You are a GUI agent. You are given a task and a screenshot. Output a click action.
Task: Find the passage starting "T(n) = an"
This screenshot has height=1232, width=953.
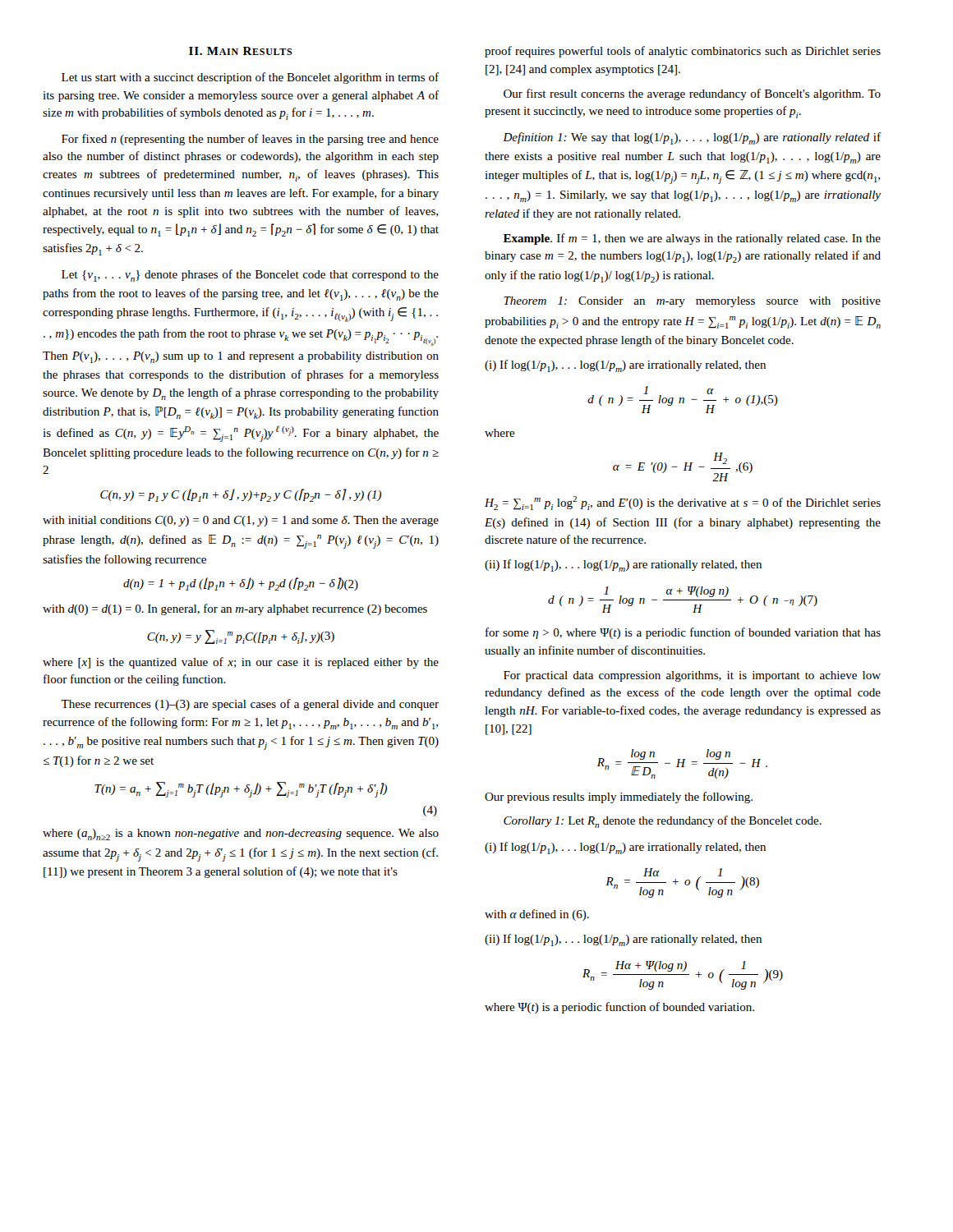(241, 798)
